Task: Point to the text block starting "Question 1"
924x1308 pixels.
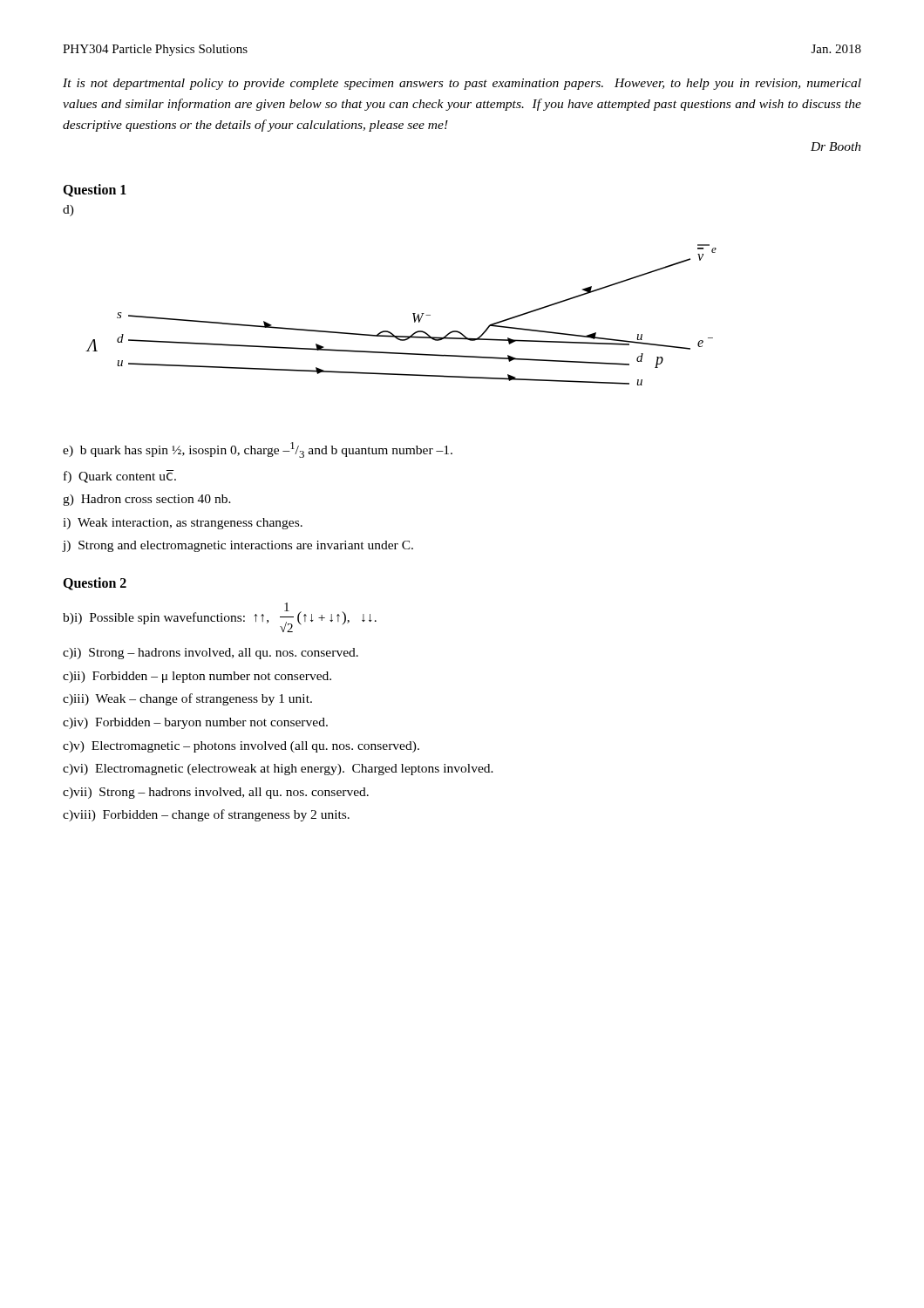Action: click(x=95, y=190)
